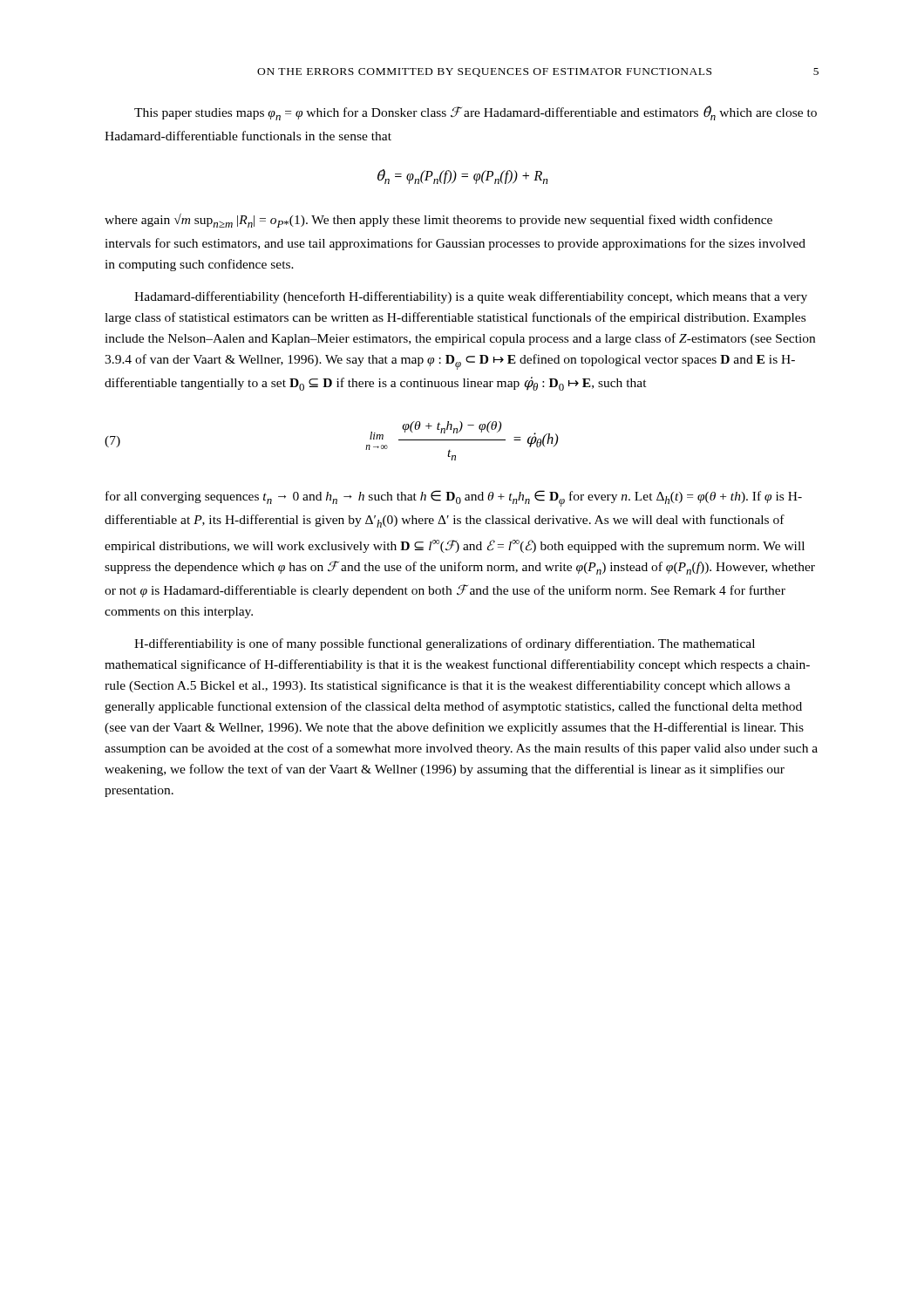Viewport: 924px width, 1308px height.
Task: Click the passage that begins "This paper studies maps φn ="
Action: pos(462,124)
